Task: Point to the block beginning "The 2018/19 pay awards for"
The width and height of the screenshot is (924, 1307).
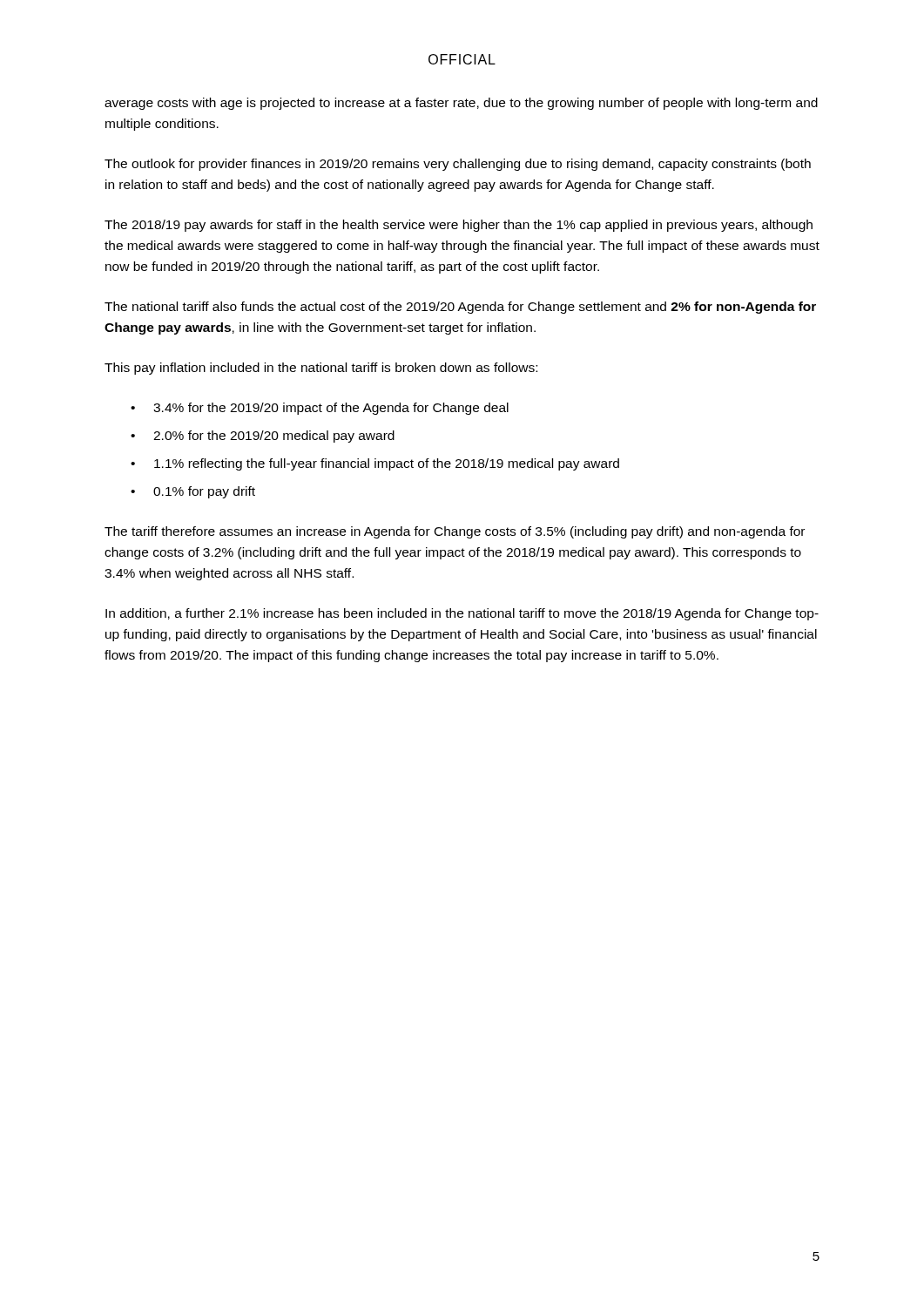Action: pos(462,245)
